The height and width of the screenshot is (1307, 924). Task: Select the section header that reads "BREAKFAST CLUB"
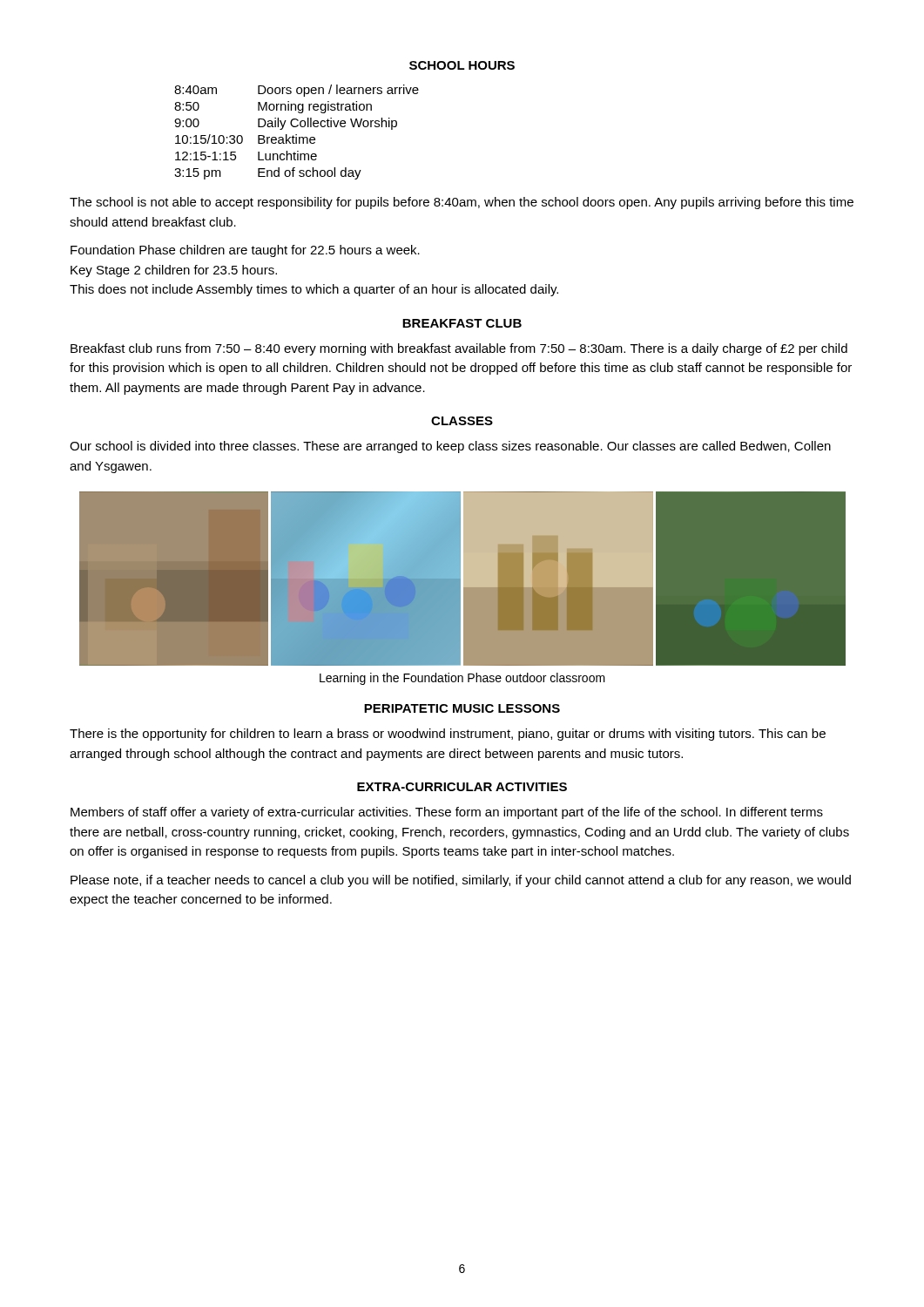pos(462,322)
